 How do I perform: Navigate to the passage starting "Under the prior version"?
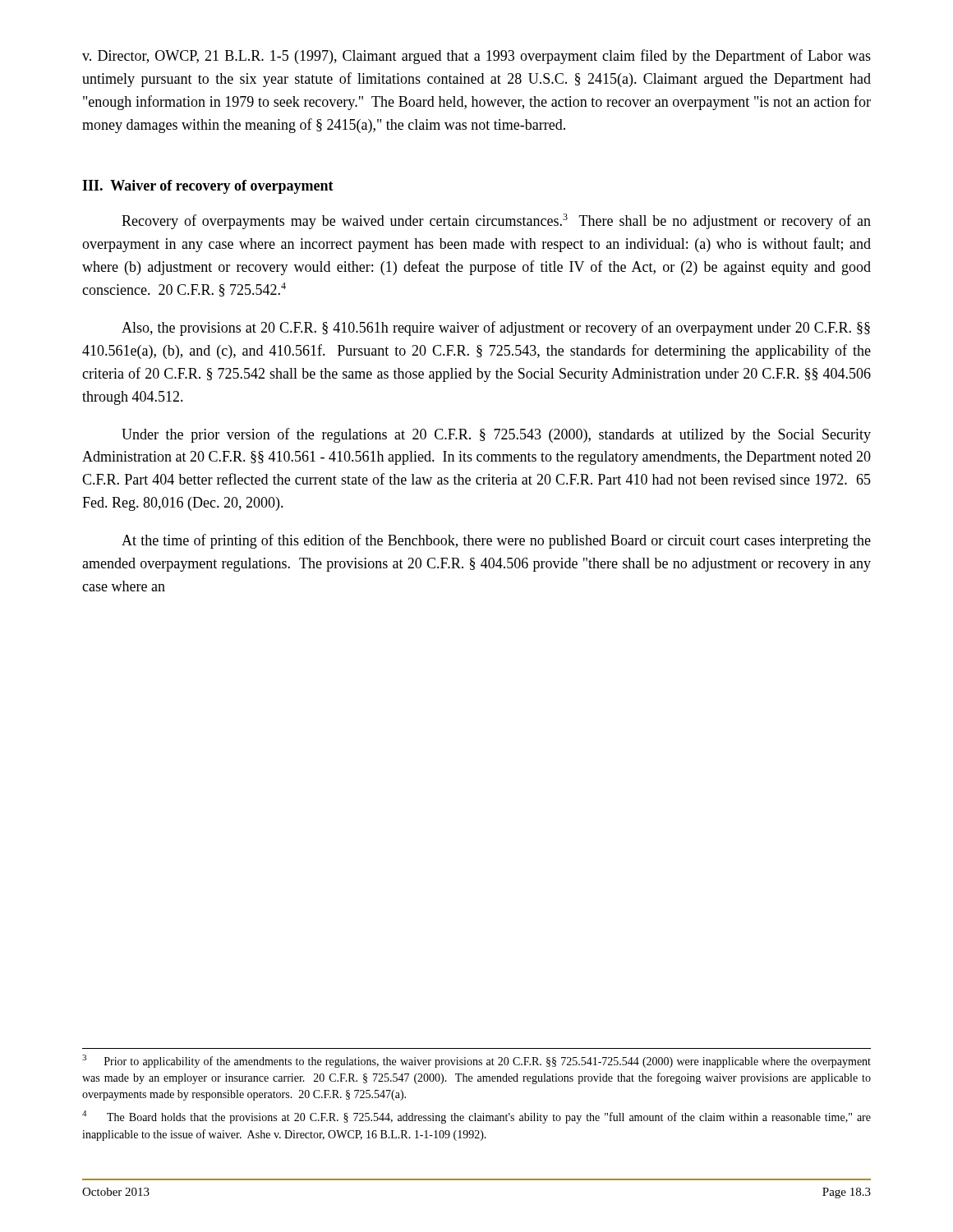click(476, 469)
